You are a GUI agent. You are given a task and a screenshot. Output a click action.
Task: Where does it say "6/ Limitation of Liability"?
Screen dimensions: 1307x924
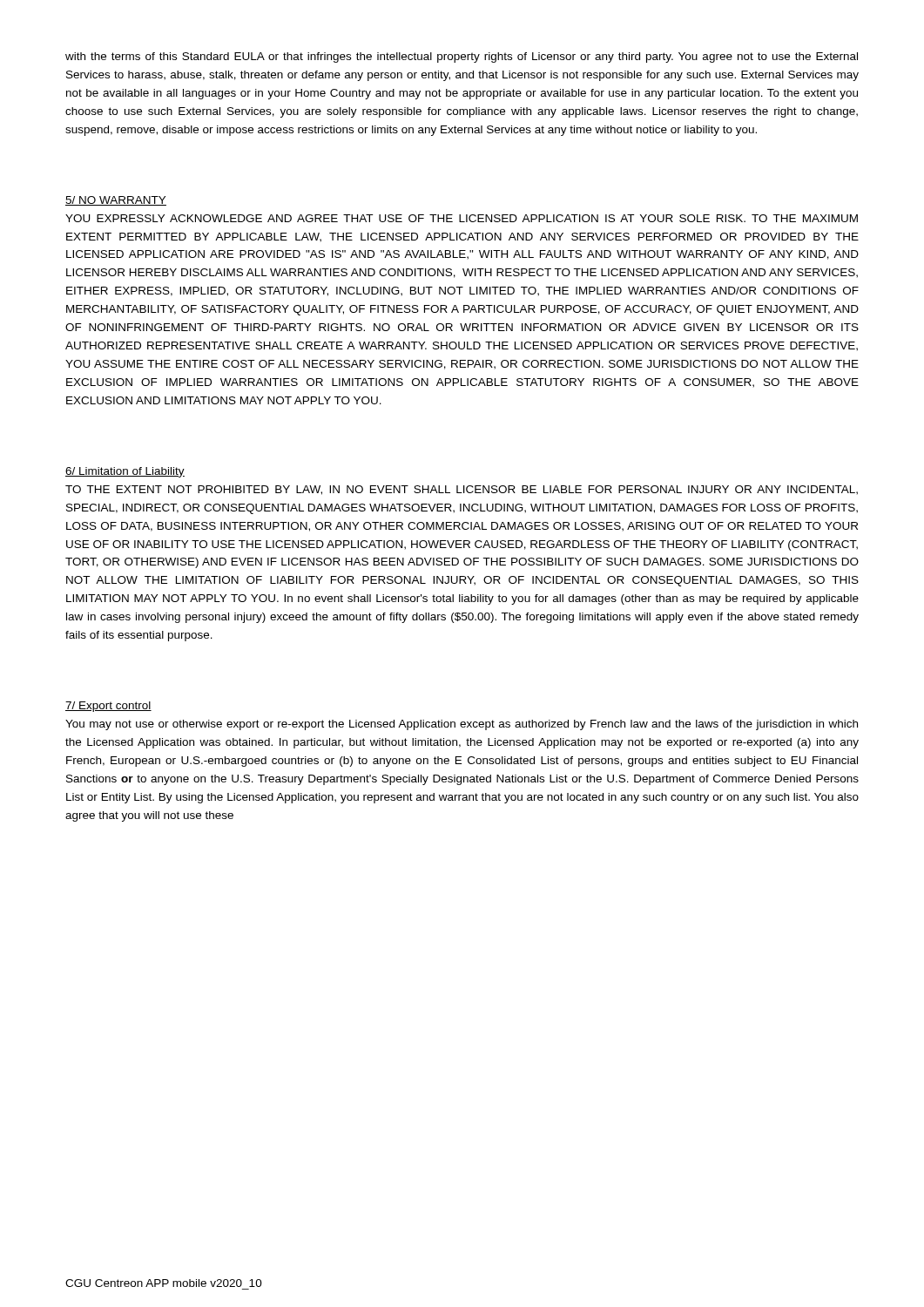point(125,471)
